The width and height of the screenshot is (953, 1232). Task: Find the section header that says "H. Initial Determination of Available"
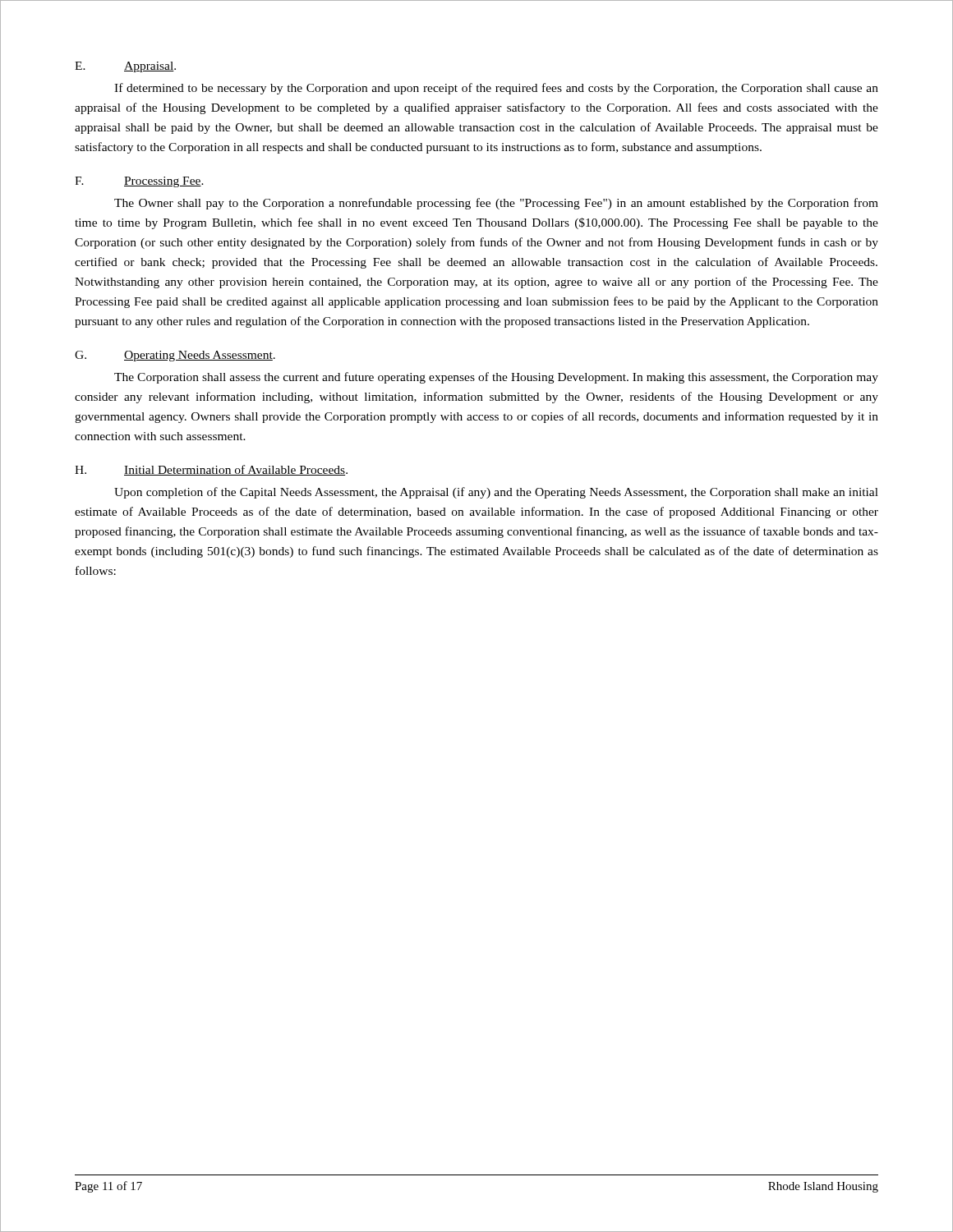click(x=212, y=470)
